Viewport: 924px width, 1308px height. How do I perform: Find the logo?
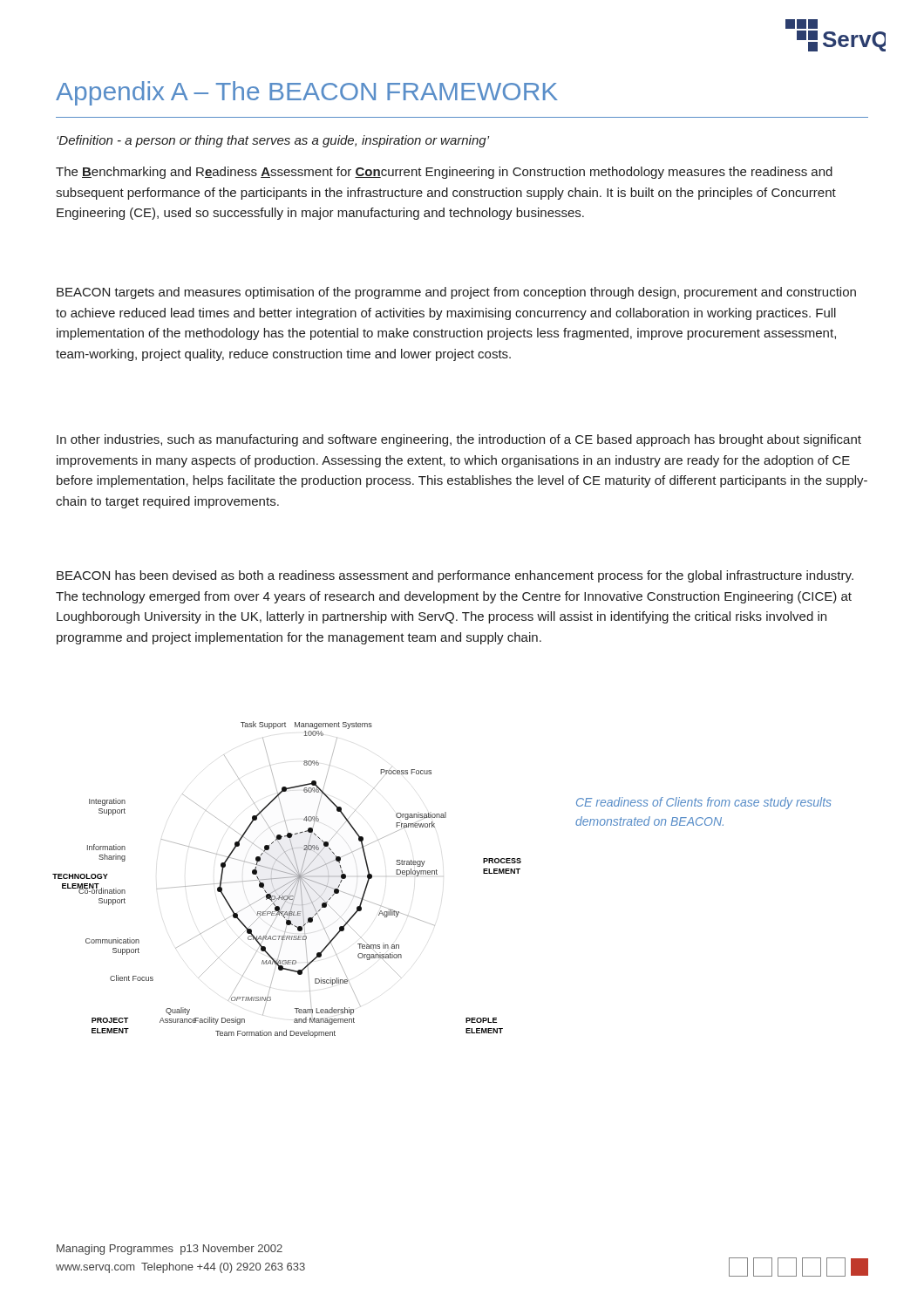click(836, 41)
